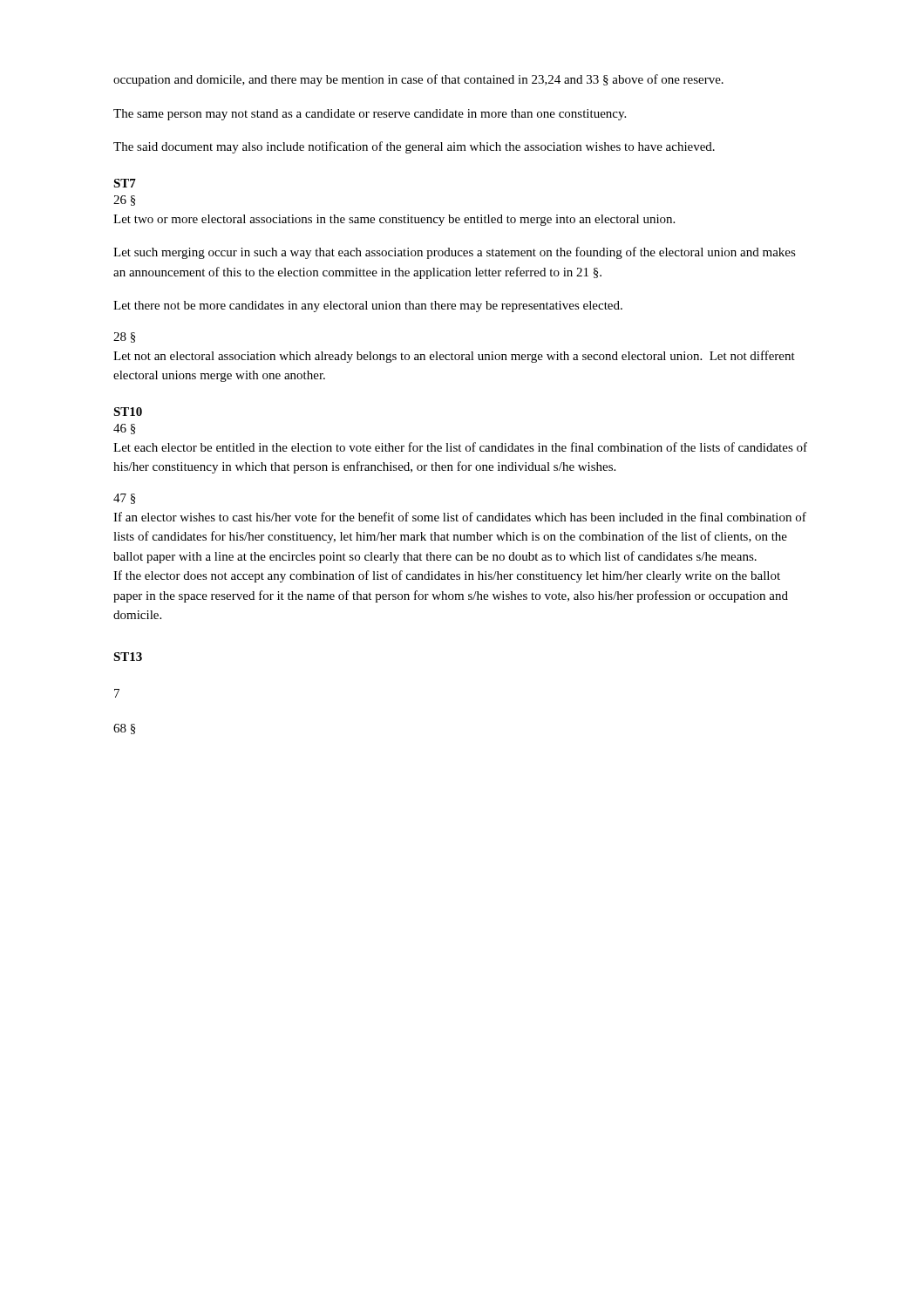Where does it say "26 §"?
The width and height of the screenshot is (924, 1308).
point(125,199)
